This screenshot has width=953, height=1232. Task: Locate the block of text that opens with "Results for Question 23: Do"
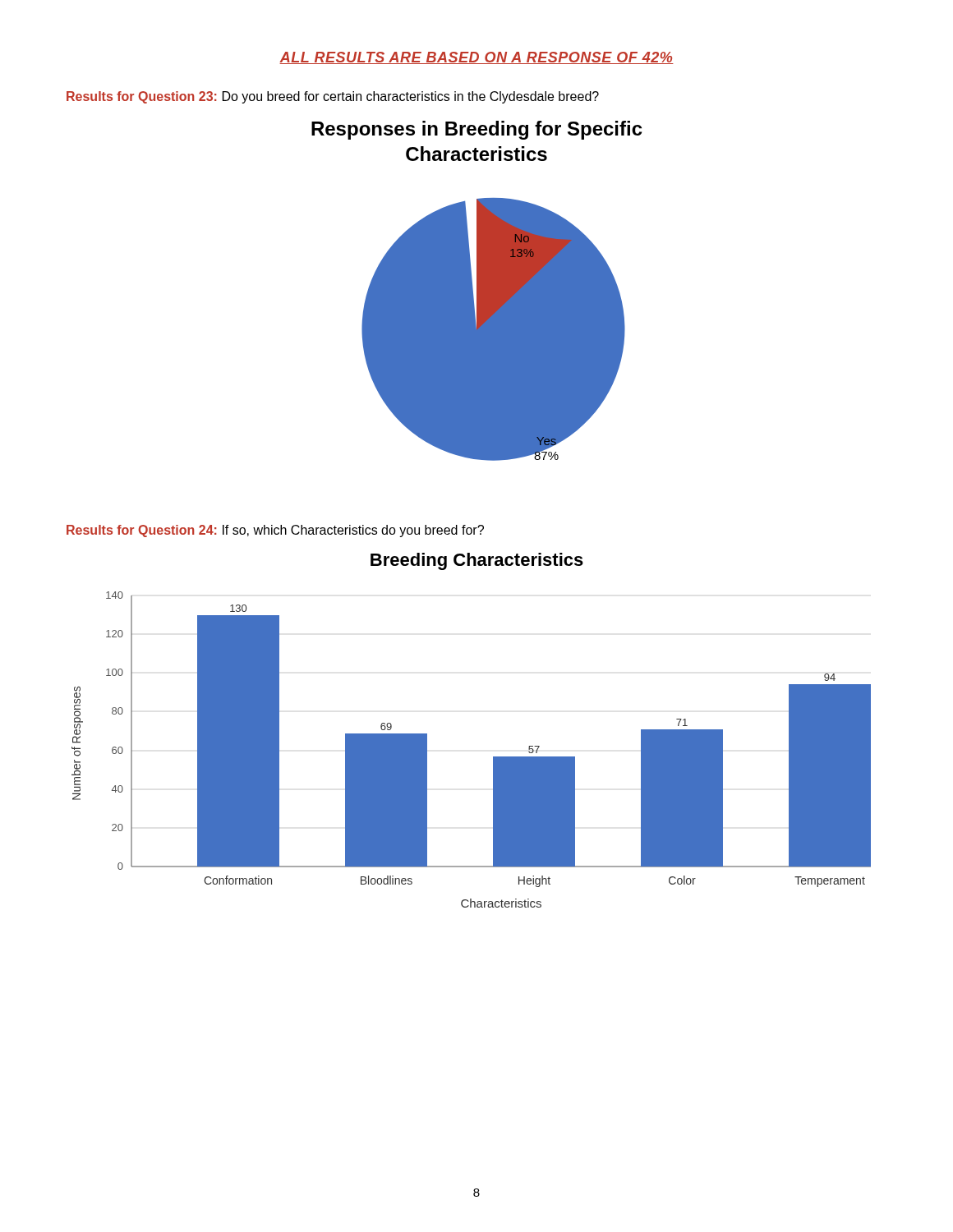(332, 97)
